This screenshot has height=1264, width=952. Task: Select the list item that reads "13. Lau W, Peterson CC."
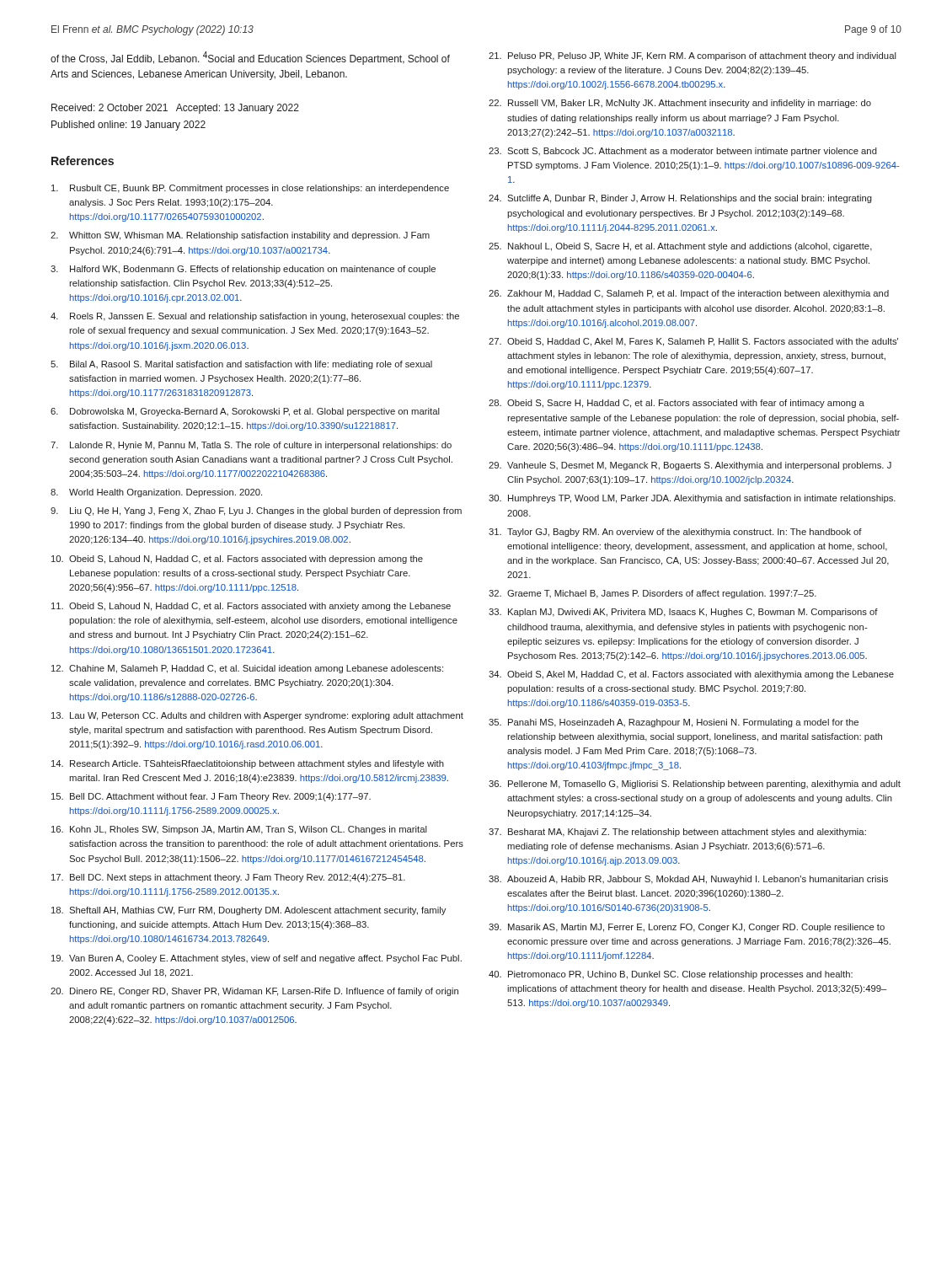pyautogui.click(x=257, y=731)
